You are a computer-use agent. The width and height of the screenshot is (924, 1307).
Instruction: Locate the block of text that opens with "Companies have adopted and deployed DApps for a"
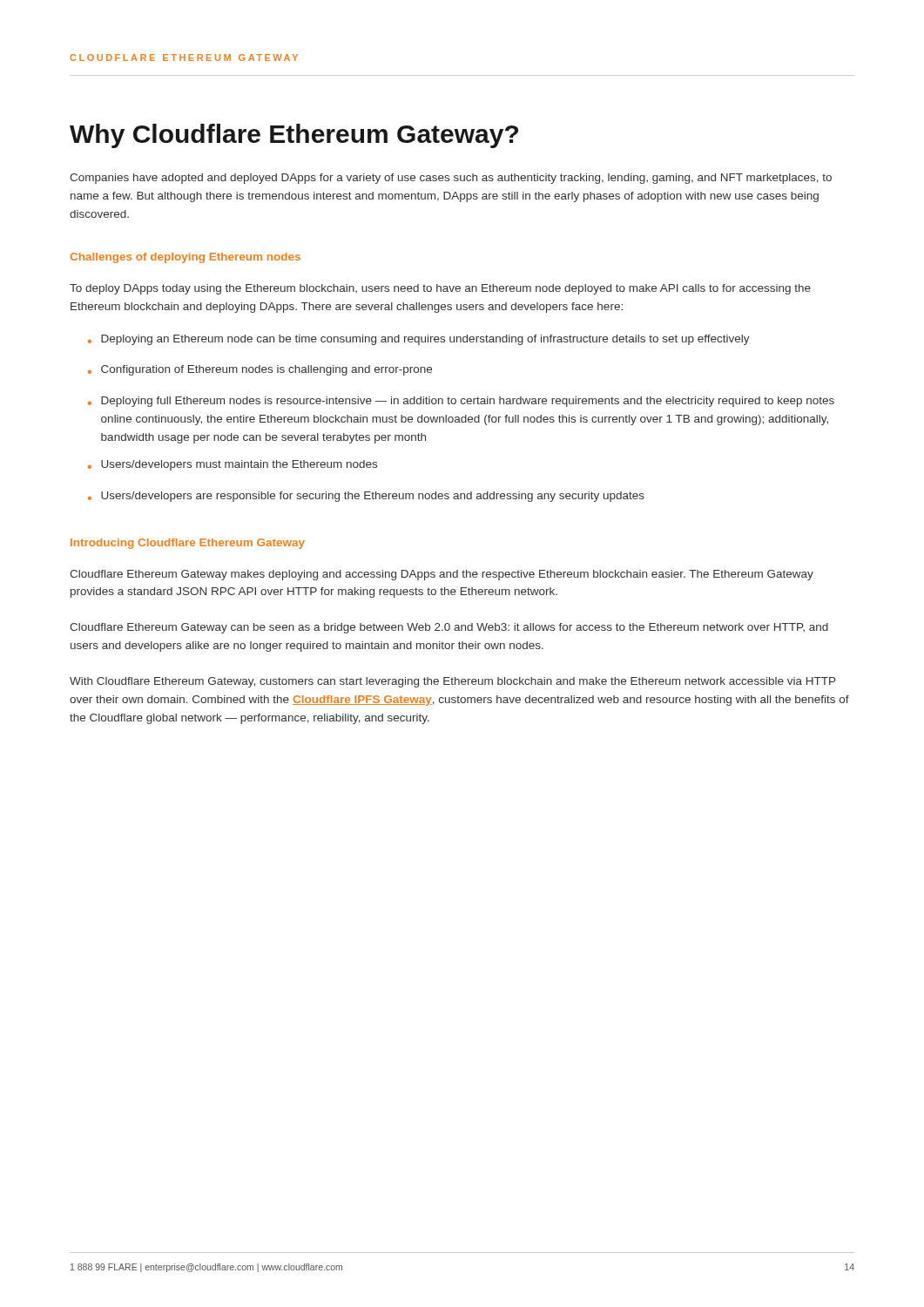(x=462, y=196)
